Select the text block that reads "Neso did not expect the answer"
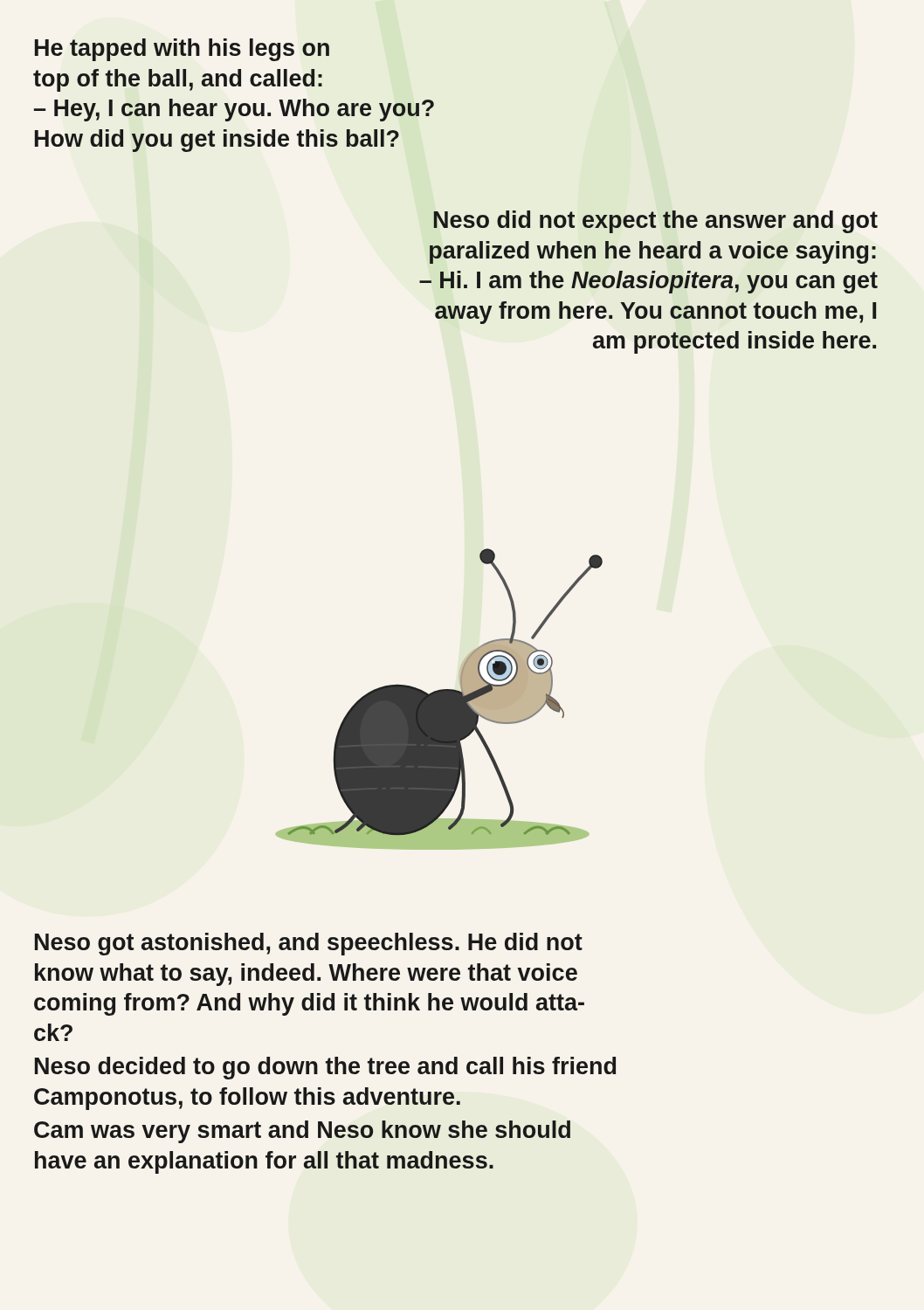 point(511,281)
